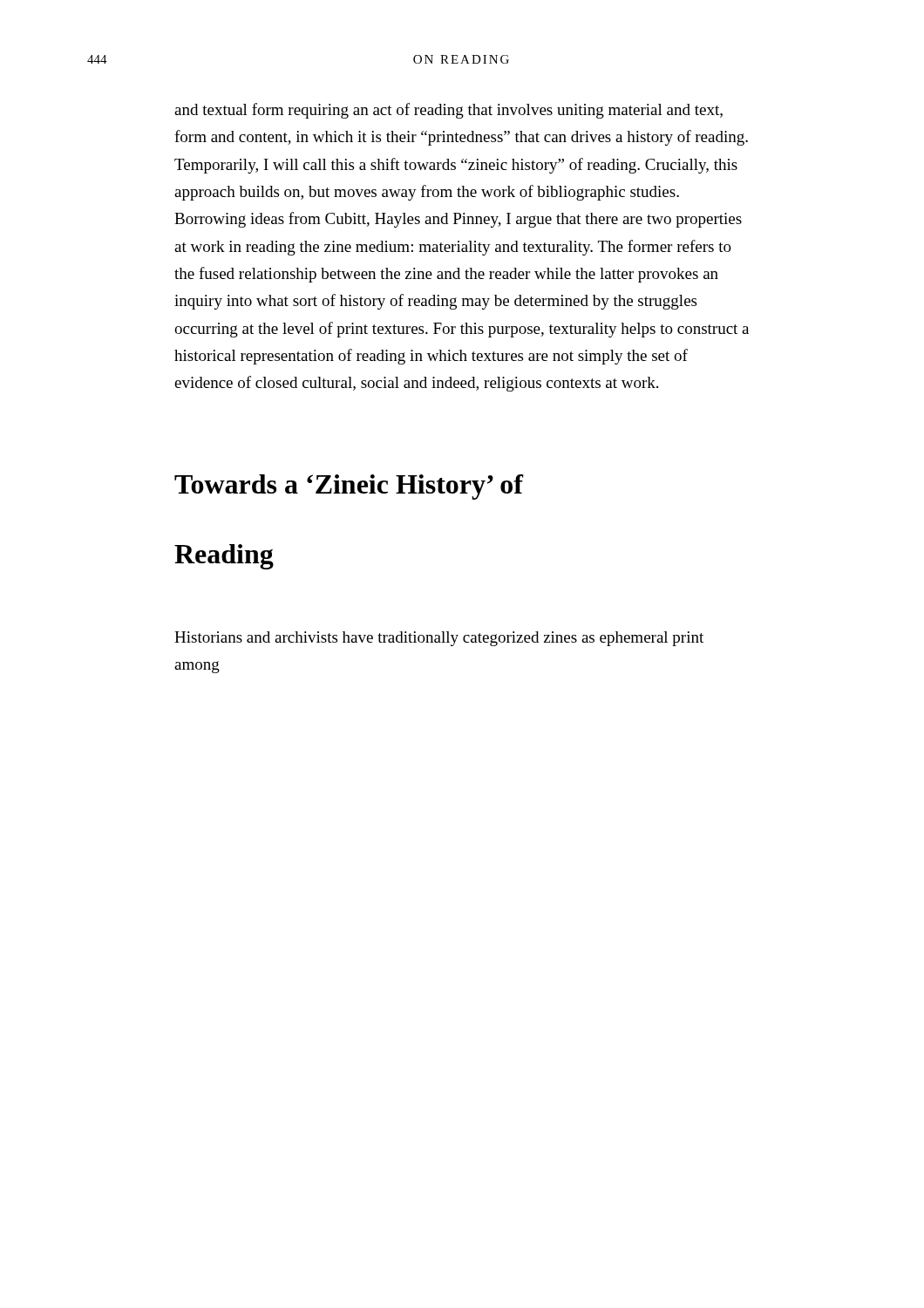The image size is (924, 1308).
Task: Select the block starting "and textual form requiring"
Action: point(462,246)
